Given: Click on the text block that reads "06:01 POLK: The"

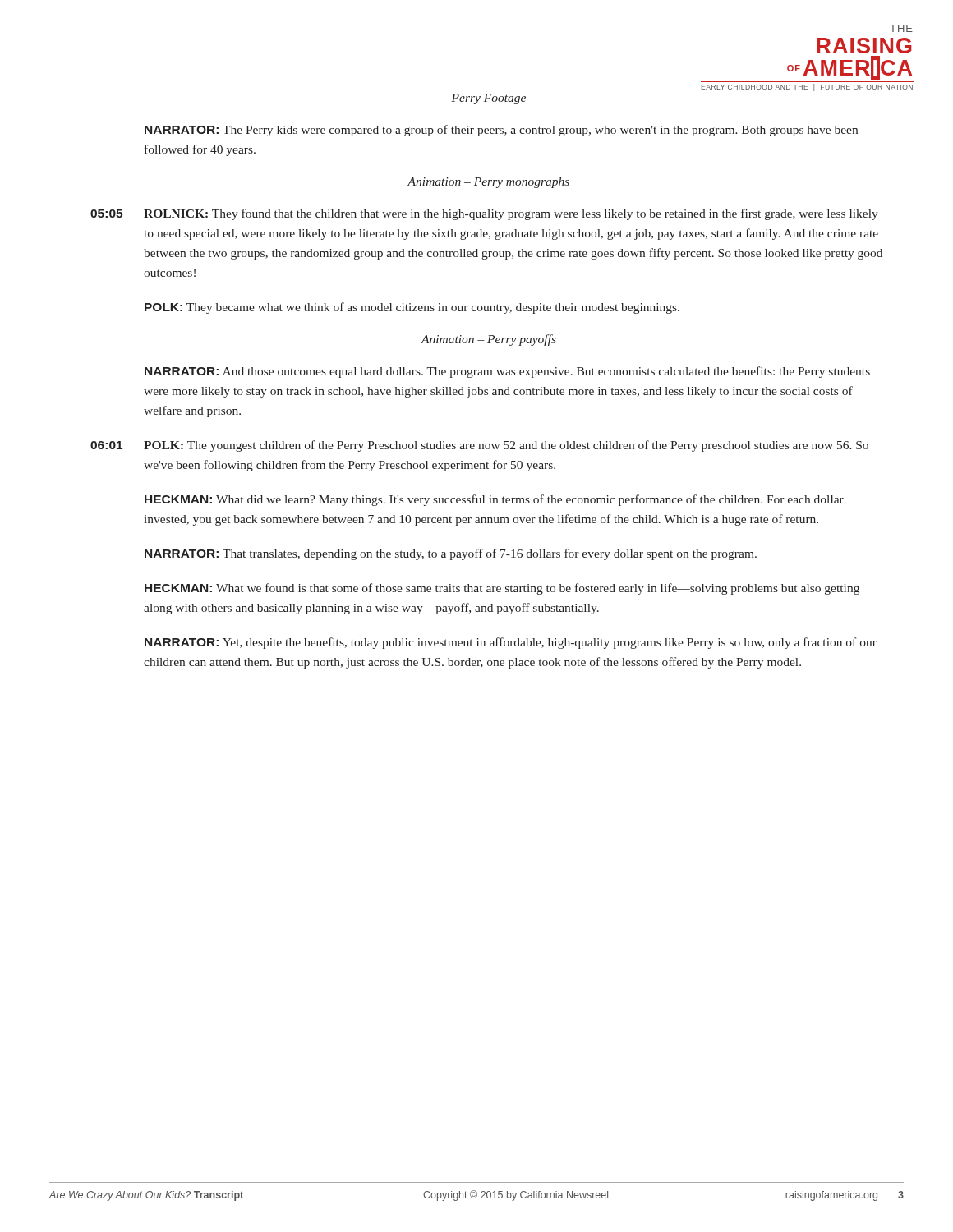Looking at the screenshot, I should (x=489, y=455).
